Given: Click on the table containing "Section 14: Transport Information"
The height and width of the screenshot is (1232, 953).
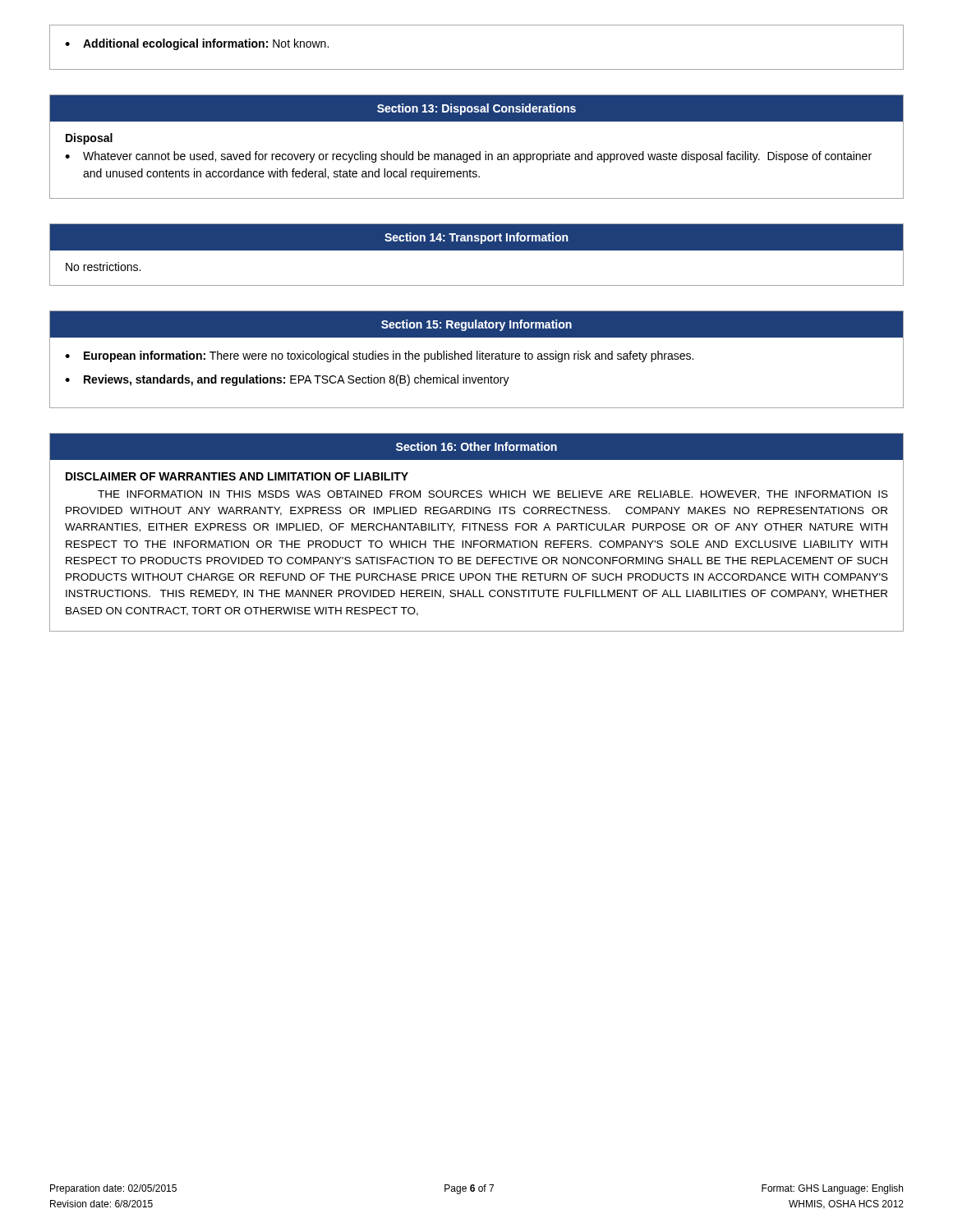Looking at the screenshot, I should pyautogui.click(x=476, y=255).
